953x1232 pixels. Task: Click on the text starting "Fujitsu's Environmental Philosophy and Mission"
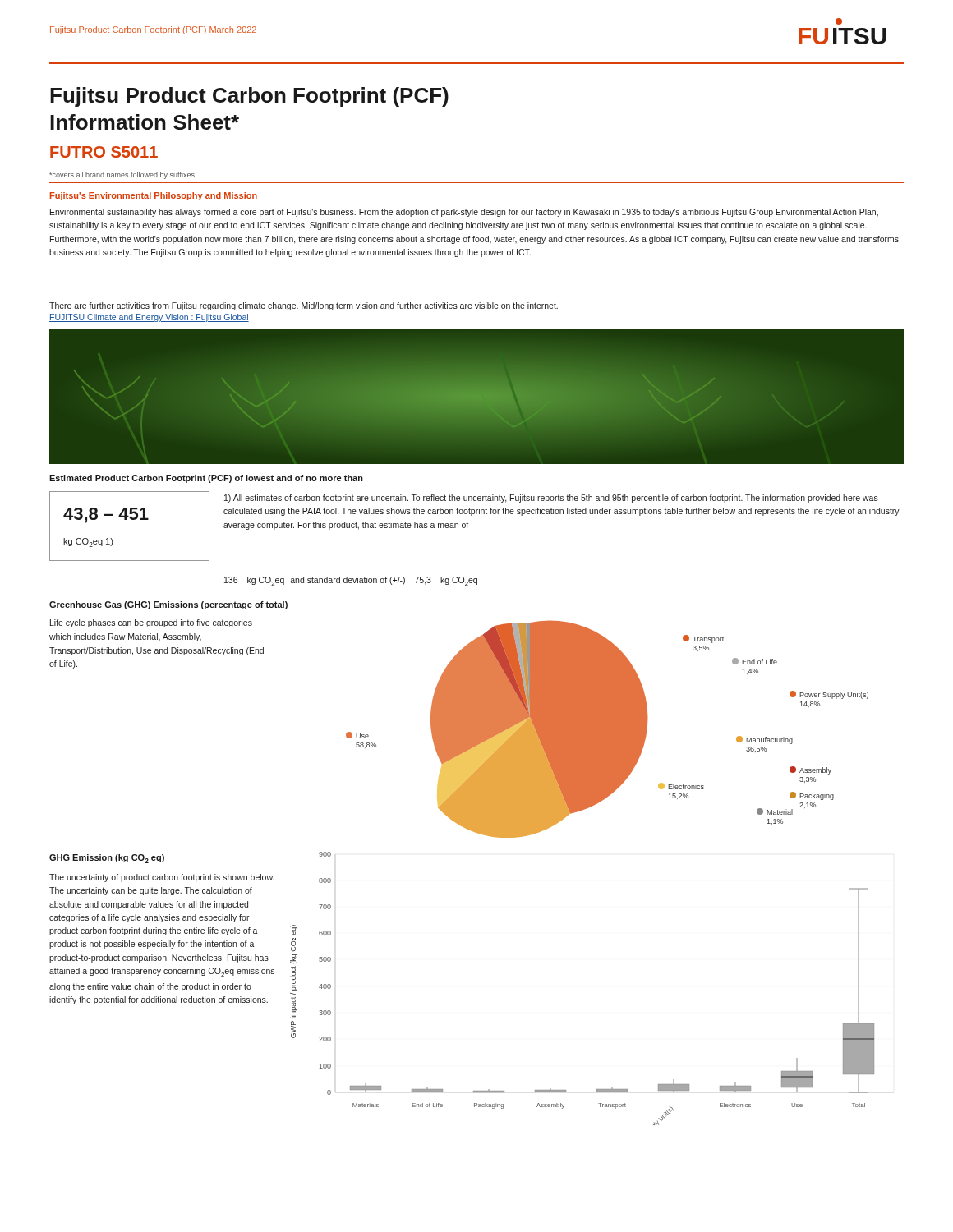pos(153,196)
